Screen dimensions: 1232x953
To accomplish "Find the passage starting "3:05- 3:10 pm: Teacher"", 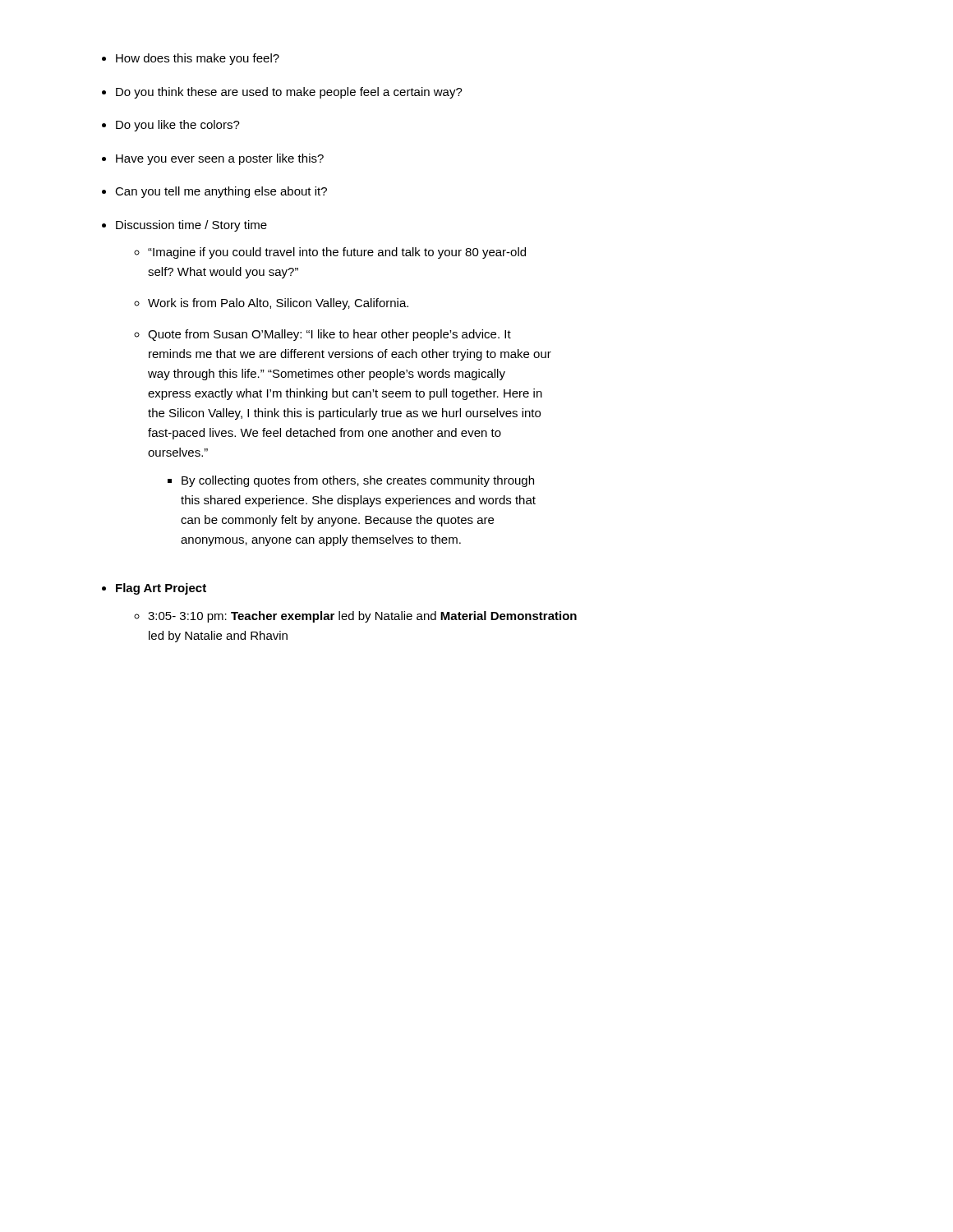I will [x=363, y=625].
